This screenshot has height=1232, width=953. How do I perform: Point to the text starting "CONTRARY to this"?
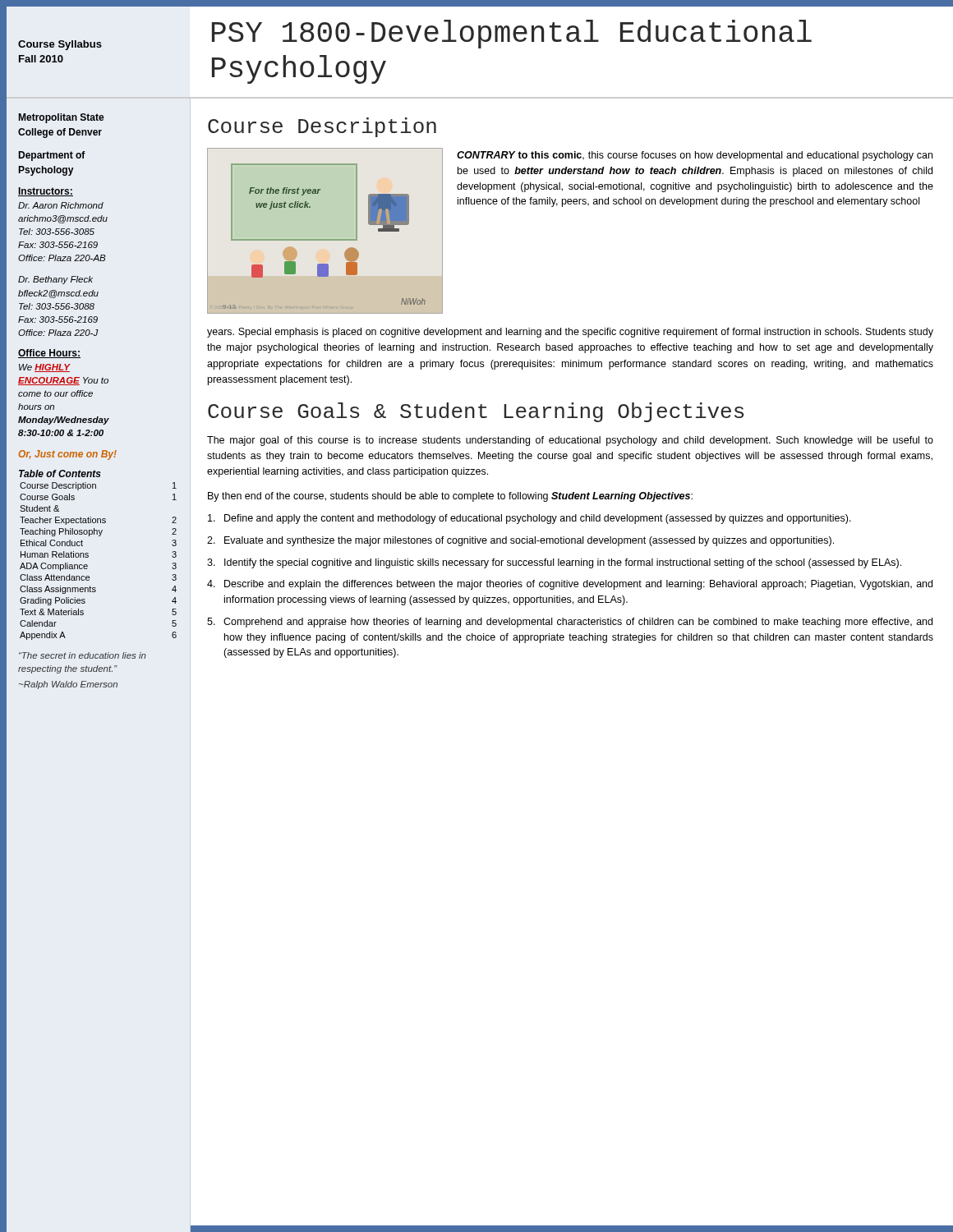pyautogui.click(x=695, y=178)
